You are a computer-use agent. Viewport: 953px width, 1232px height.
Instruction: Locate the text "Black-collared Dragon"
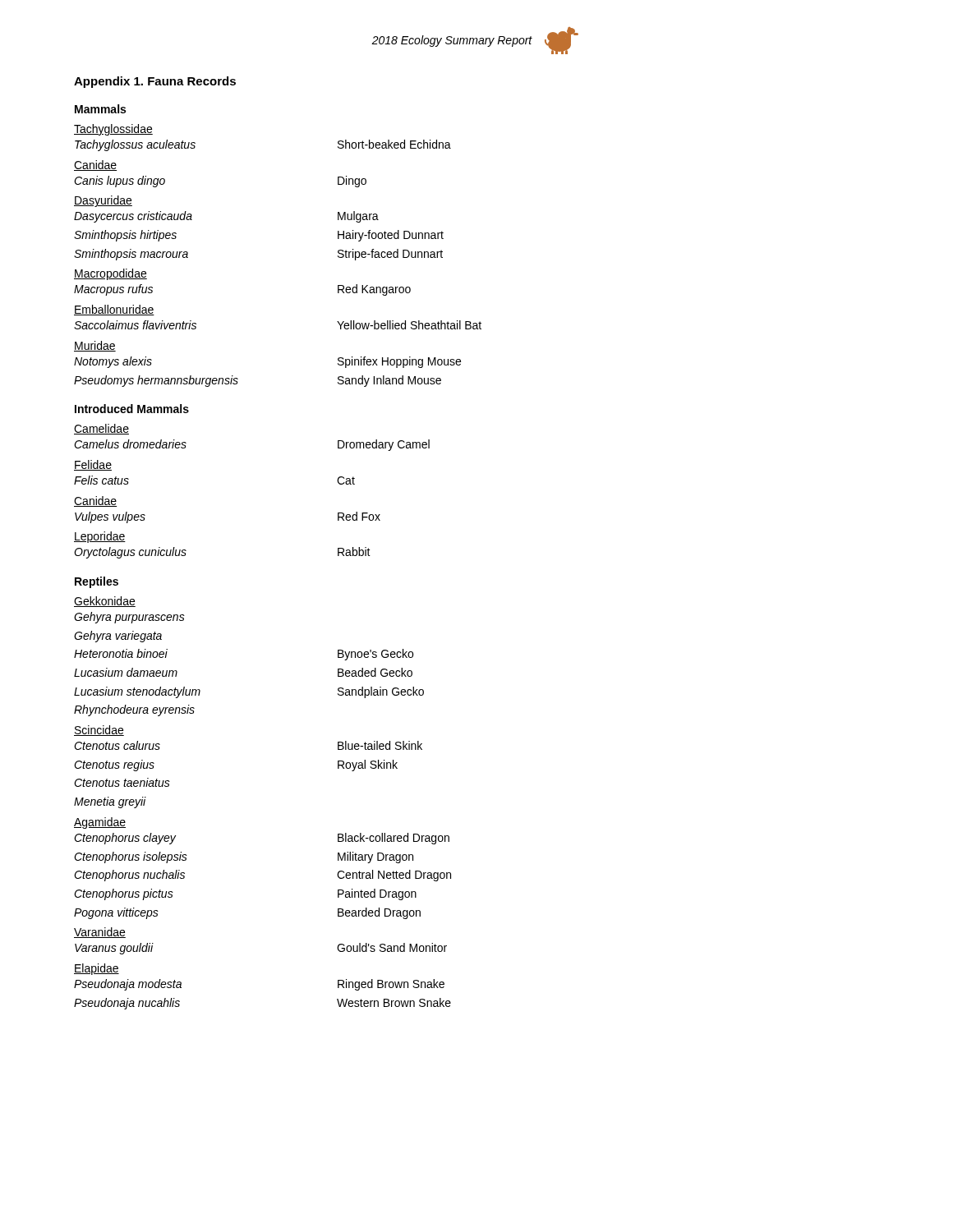(x=393, y=838)
